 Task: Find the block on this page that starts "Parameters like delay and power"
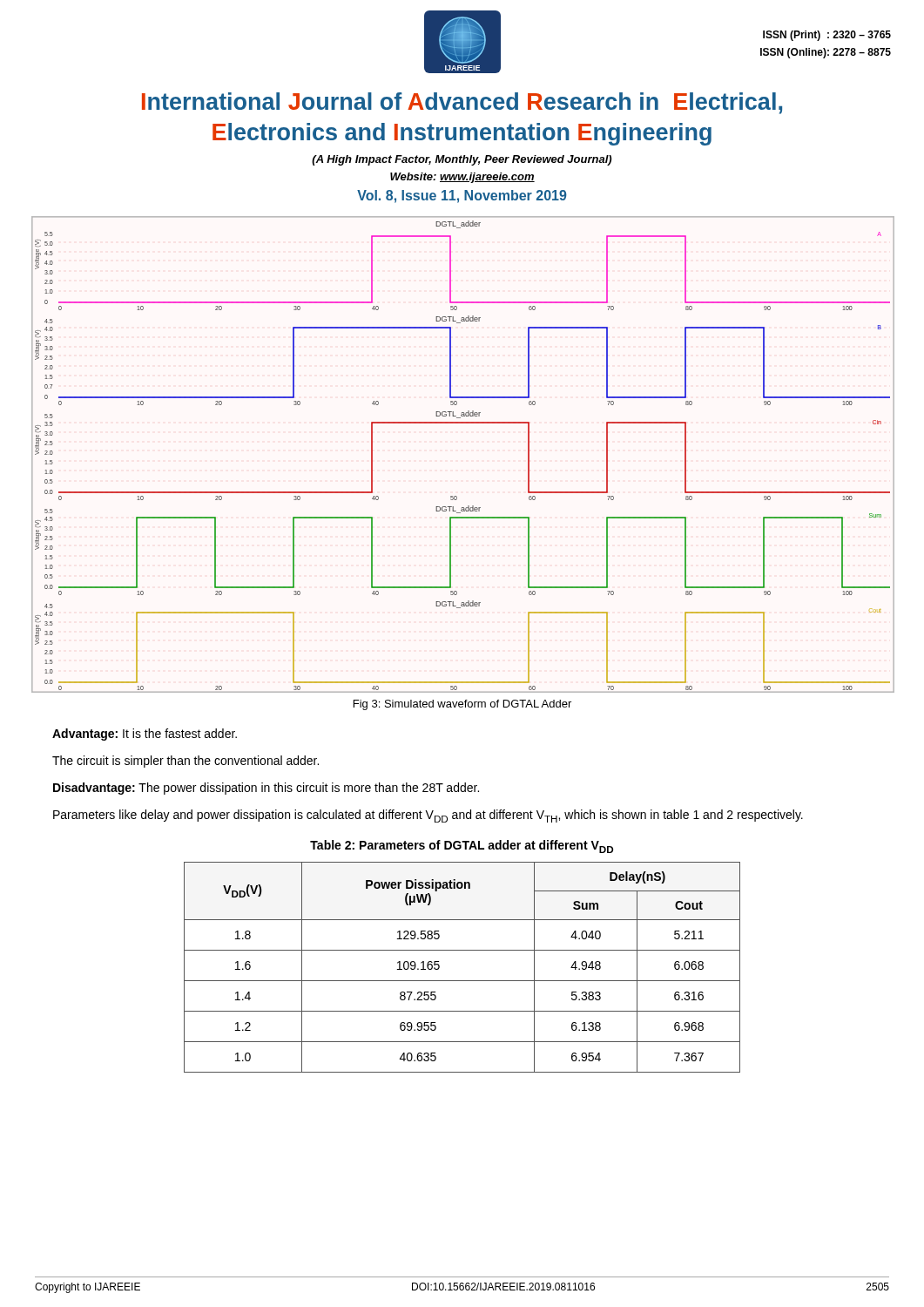pos(428,816)
